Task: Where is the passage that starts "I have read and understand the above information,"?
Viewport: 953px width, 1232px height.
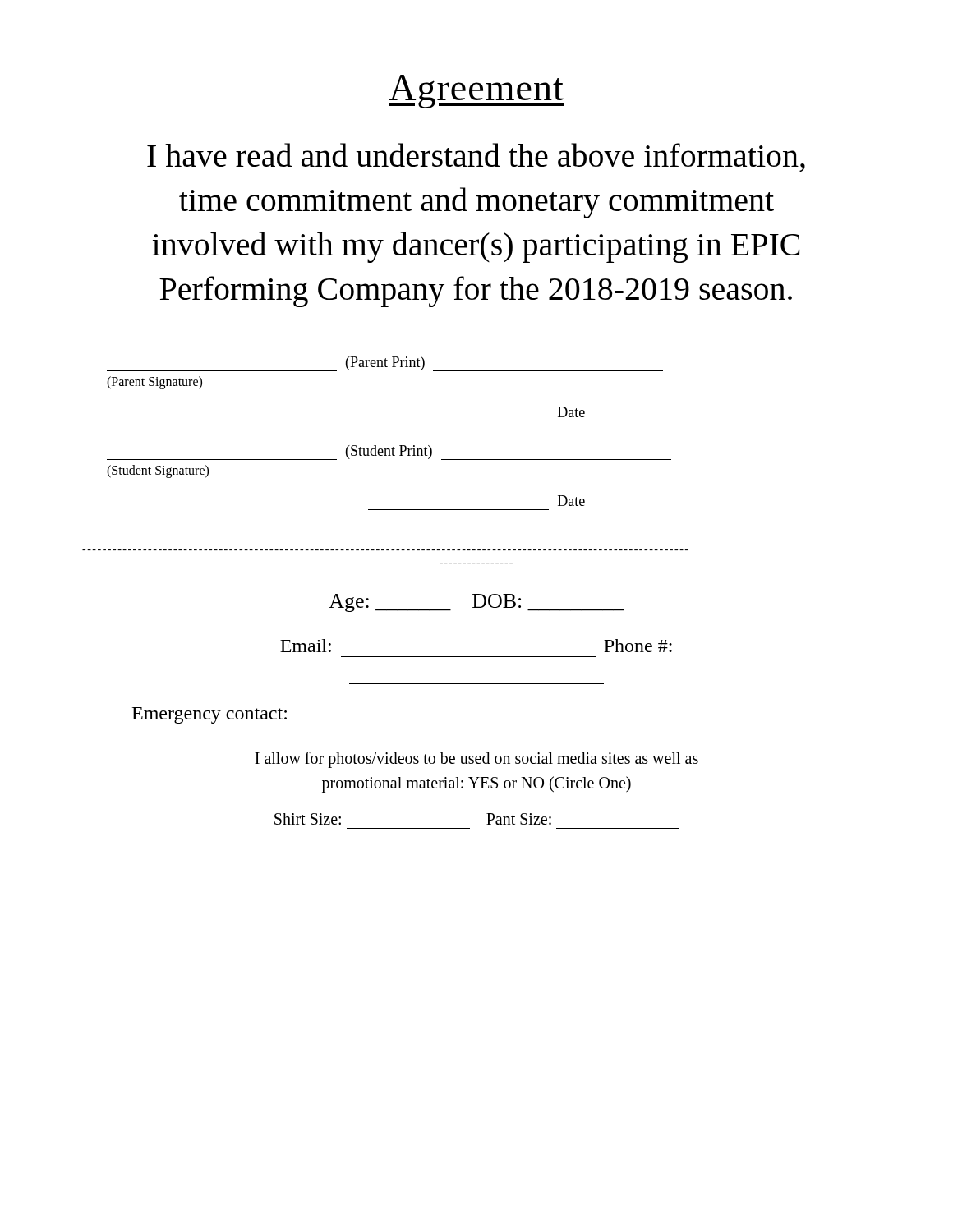Action: coord(476,222)
